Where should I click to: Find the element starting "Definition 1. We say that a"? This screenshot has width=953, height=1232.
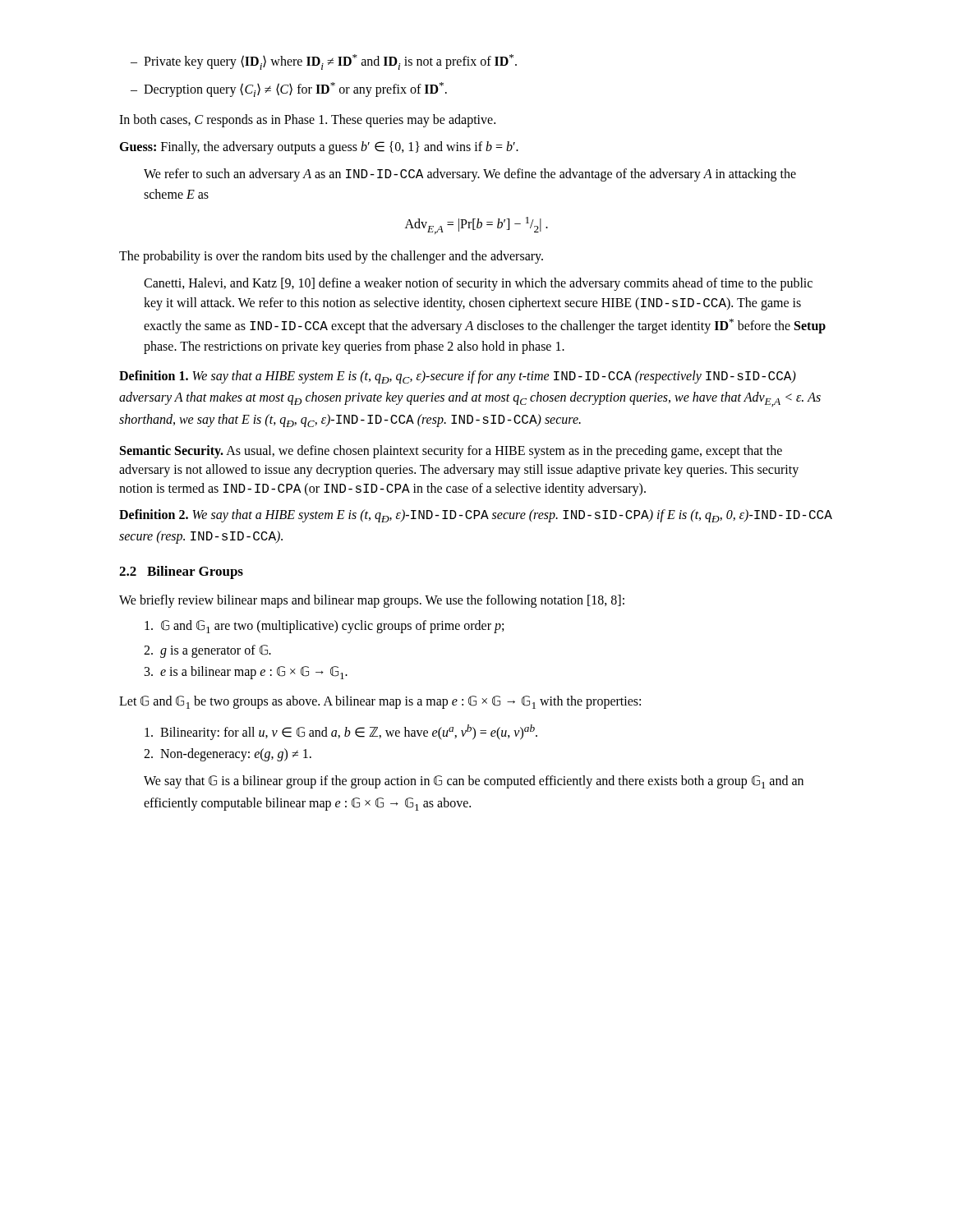[470, 399]
